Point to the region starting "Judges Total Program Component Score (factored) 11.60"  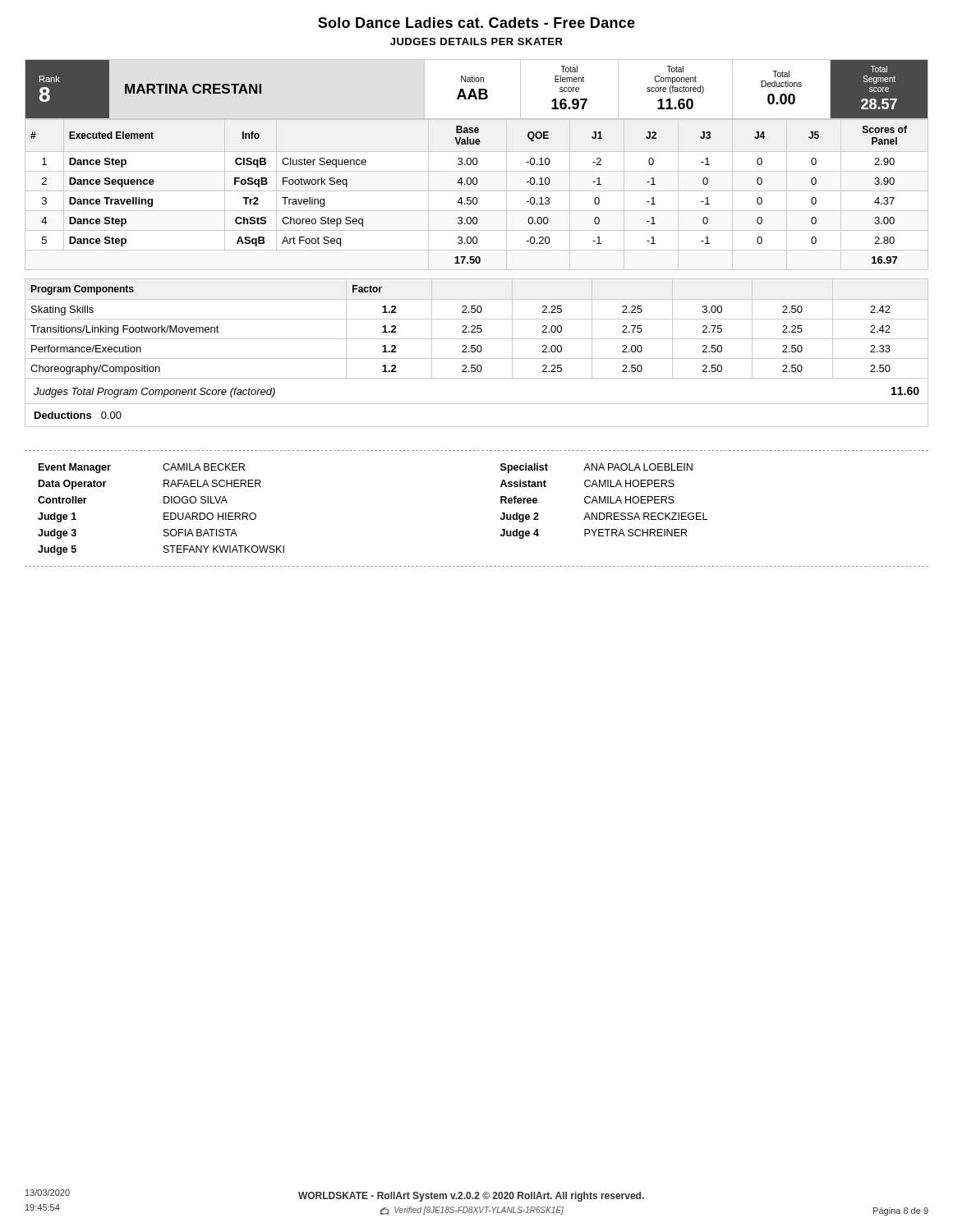pos(161,392)
